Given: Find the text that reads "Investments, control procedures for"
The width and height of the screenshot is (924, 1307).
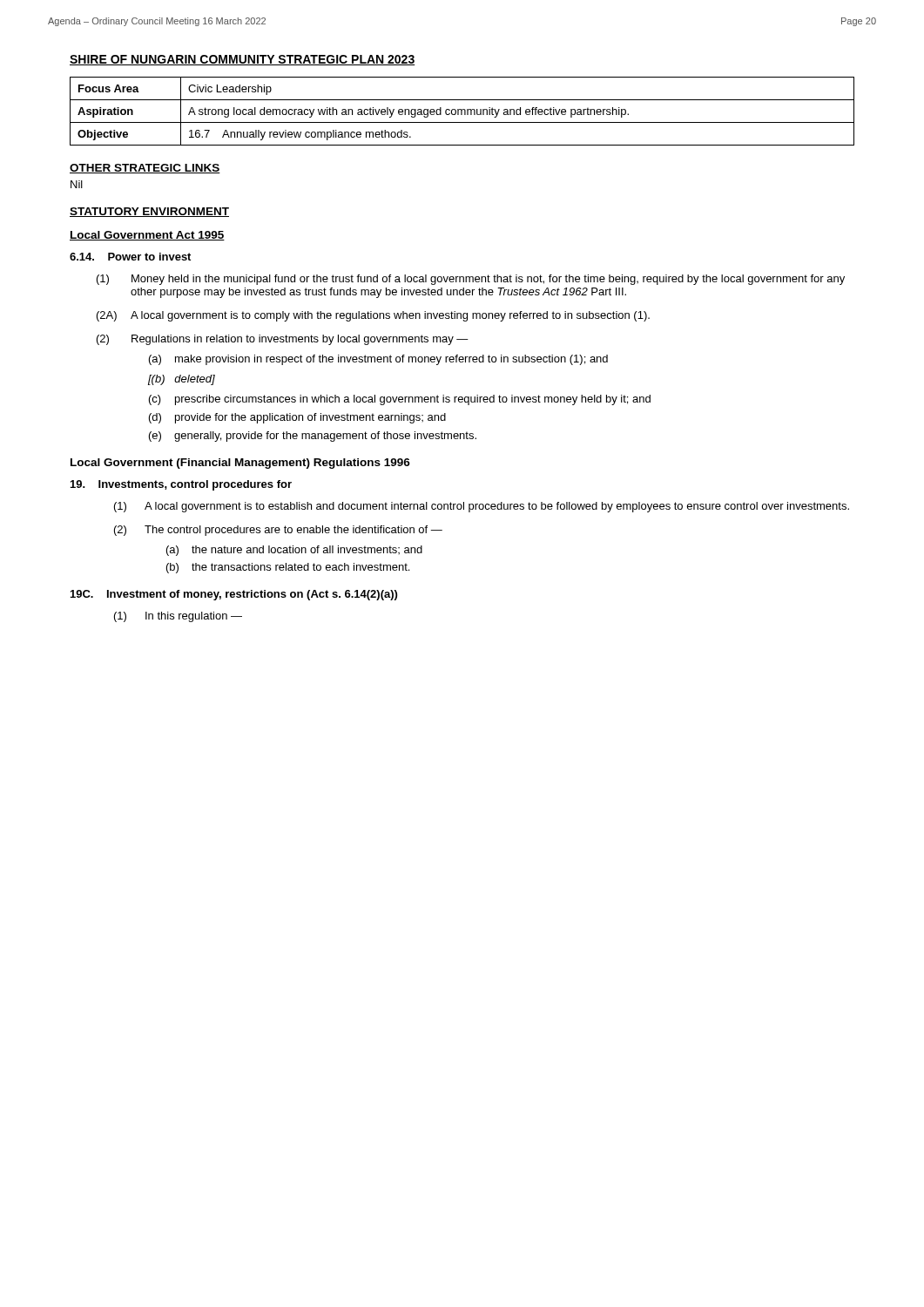Looking at the screenshot, I should tap(181, 484).
